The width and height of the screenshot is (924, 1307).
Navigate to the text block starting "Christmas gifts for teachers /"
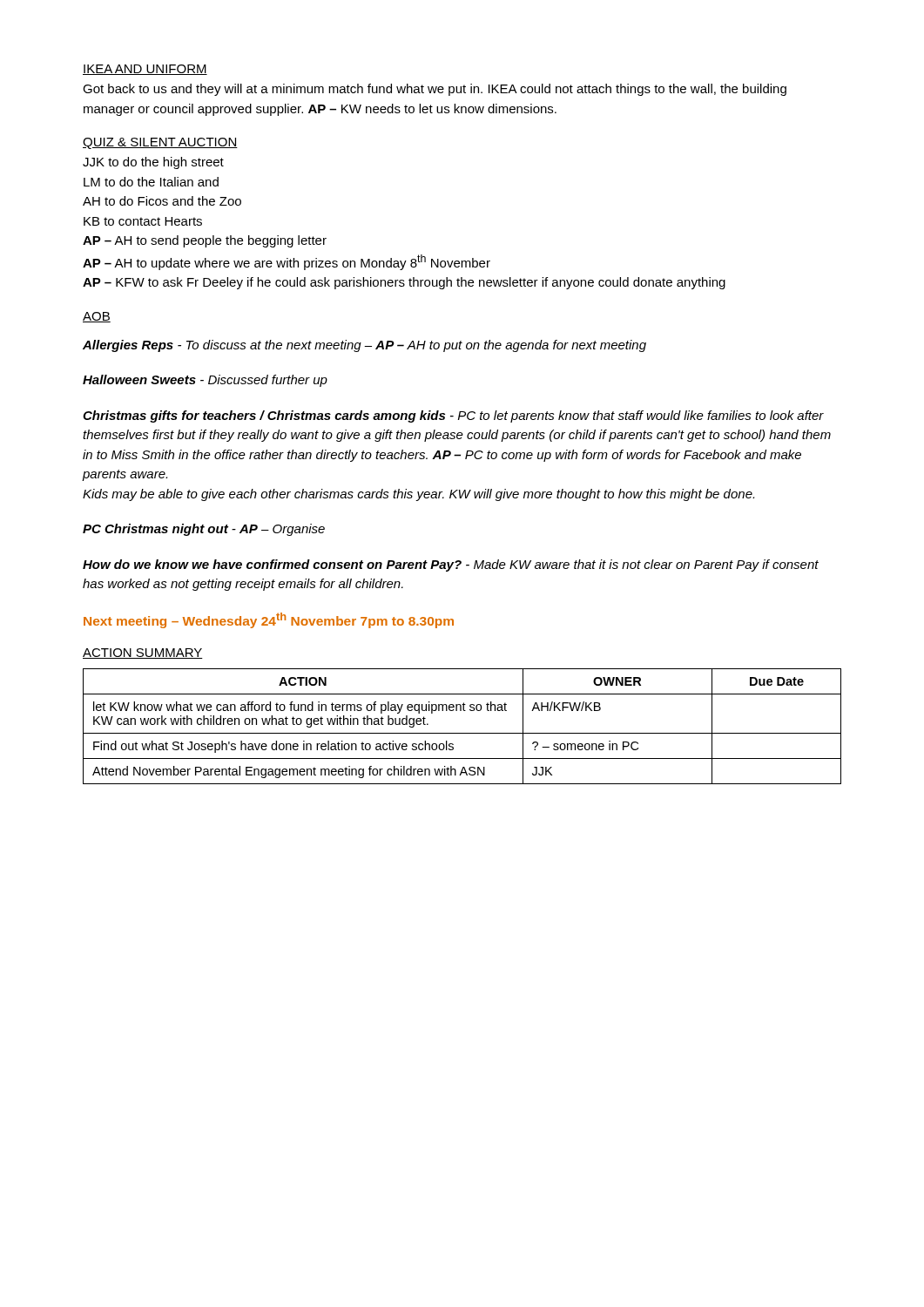457,454
